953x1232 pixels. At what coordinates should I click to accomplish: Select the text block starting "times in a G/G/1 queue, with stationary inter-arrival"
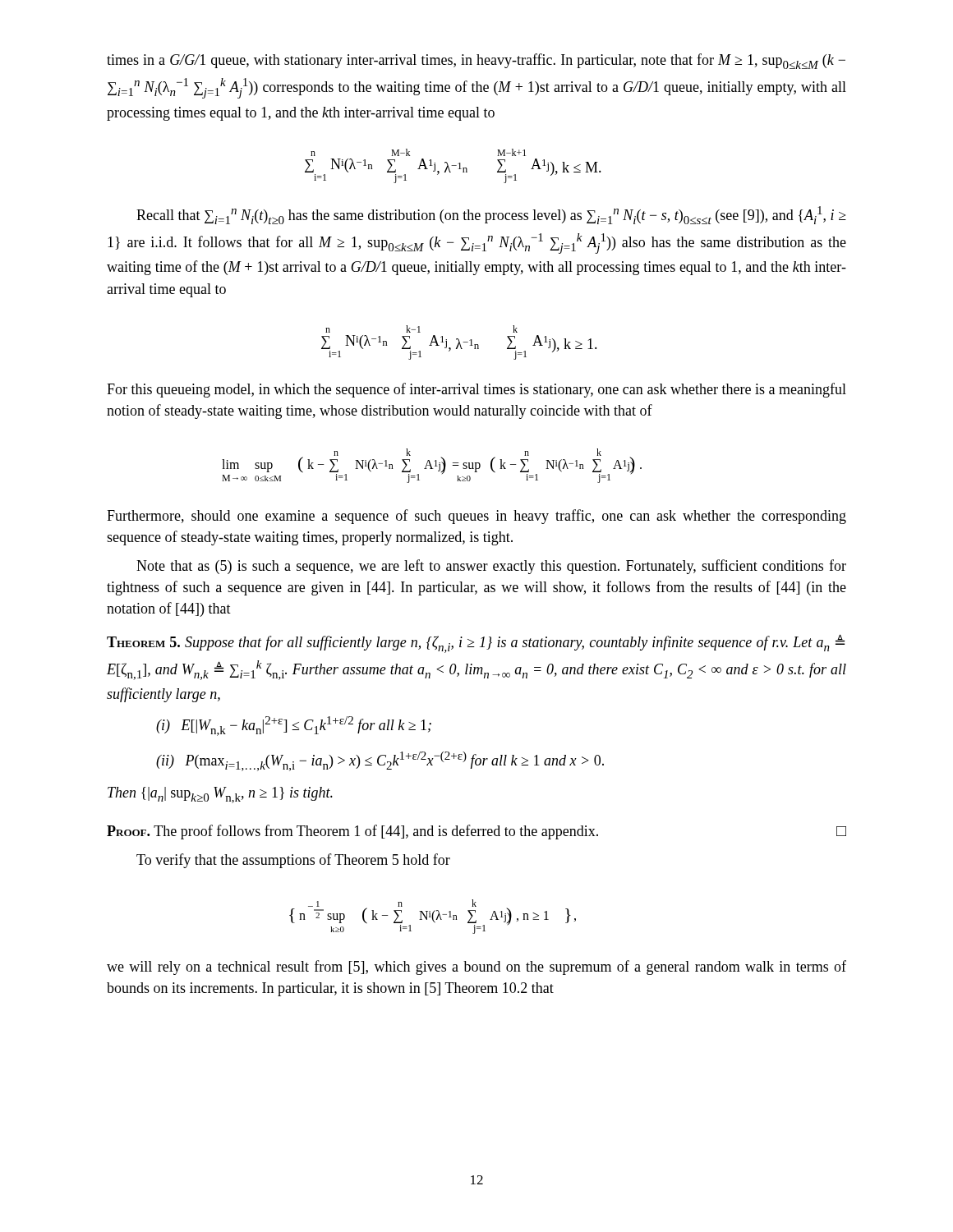click(476, 86)
